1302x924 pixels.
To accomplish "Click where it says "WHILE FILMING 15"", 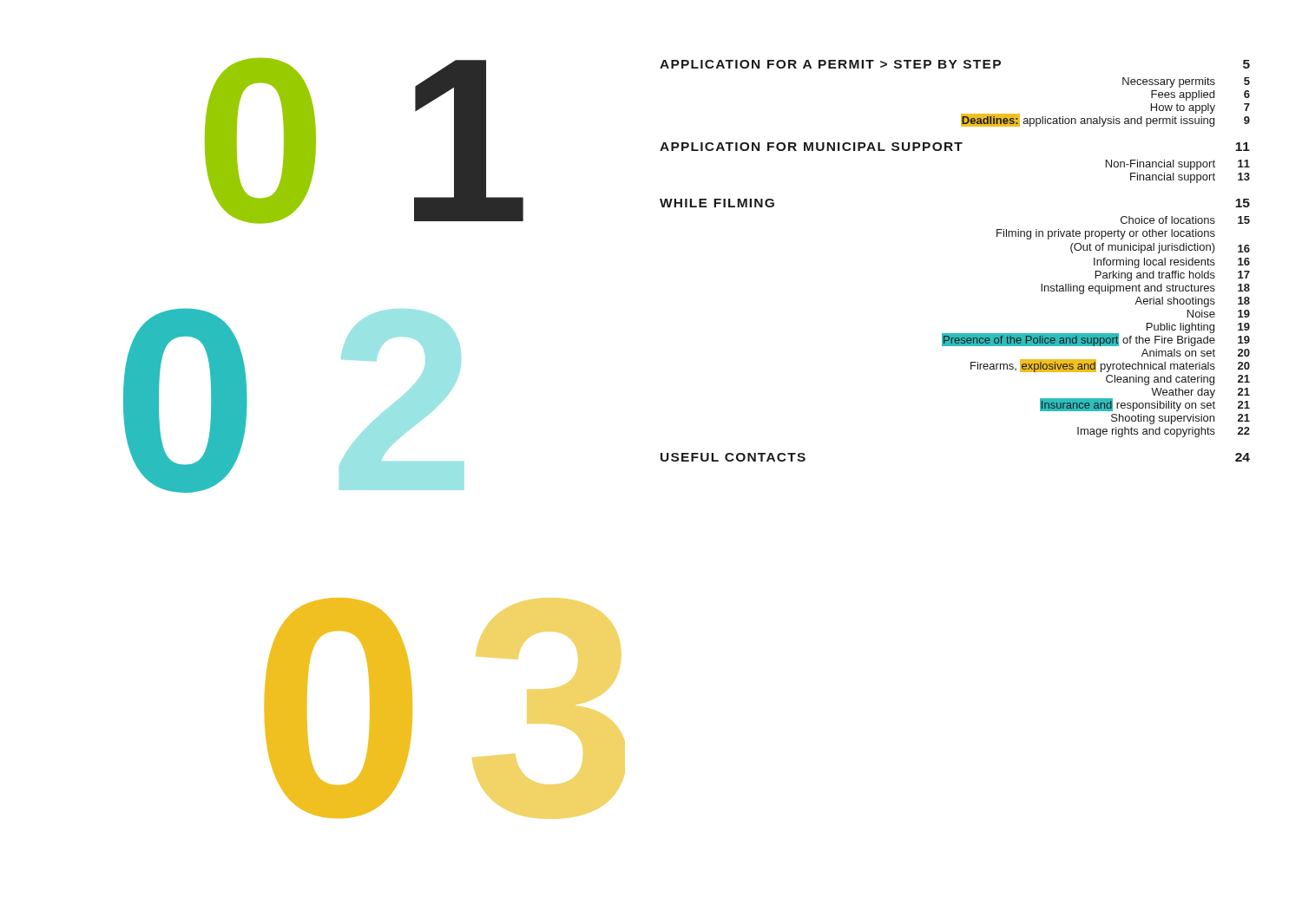I will click(717, 203).
